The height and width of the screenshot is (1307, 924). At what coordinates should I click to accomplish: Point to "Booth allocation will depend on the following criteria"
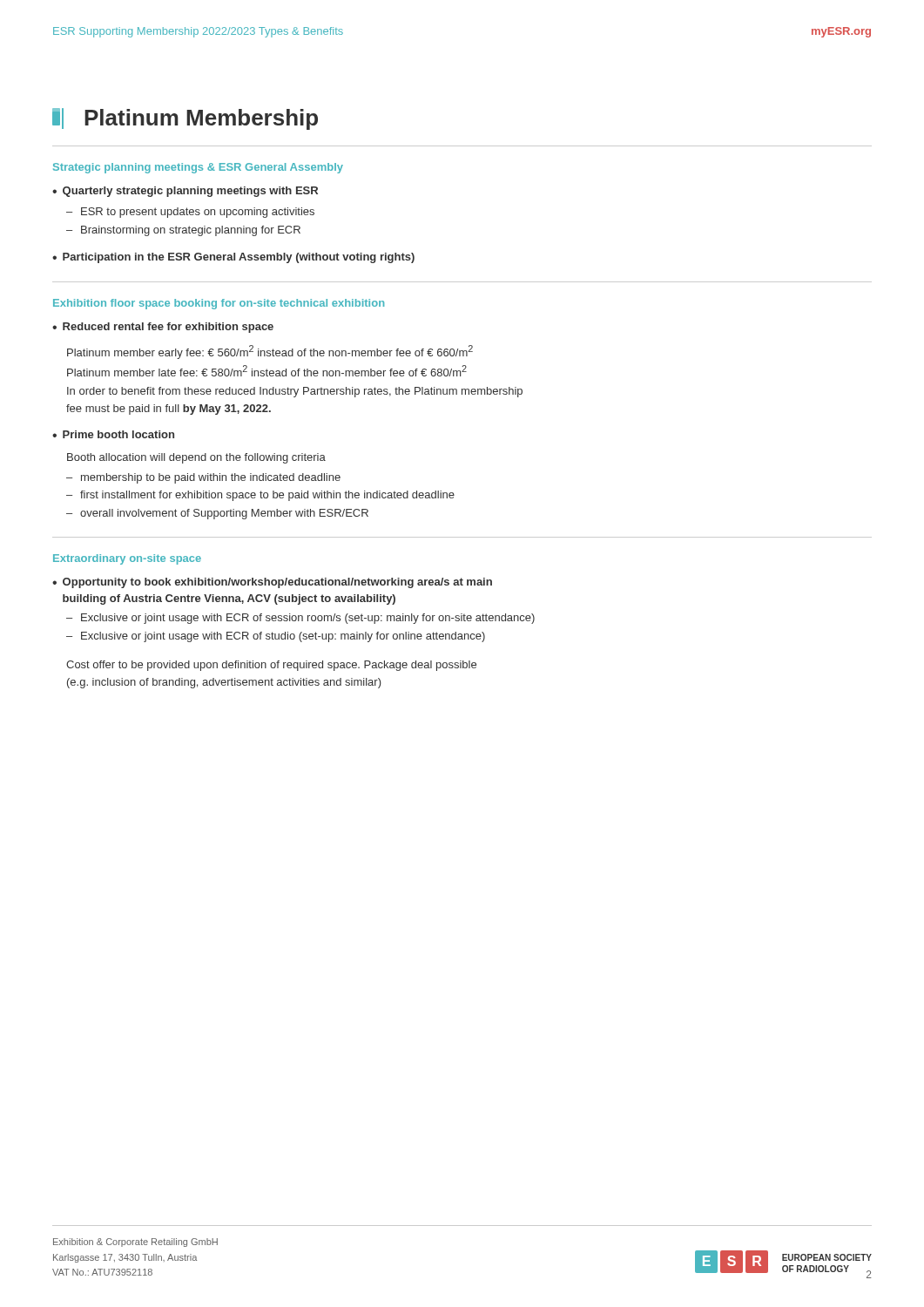click(x=196, y=457)
